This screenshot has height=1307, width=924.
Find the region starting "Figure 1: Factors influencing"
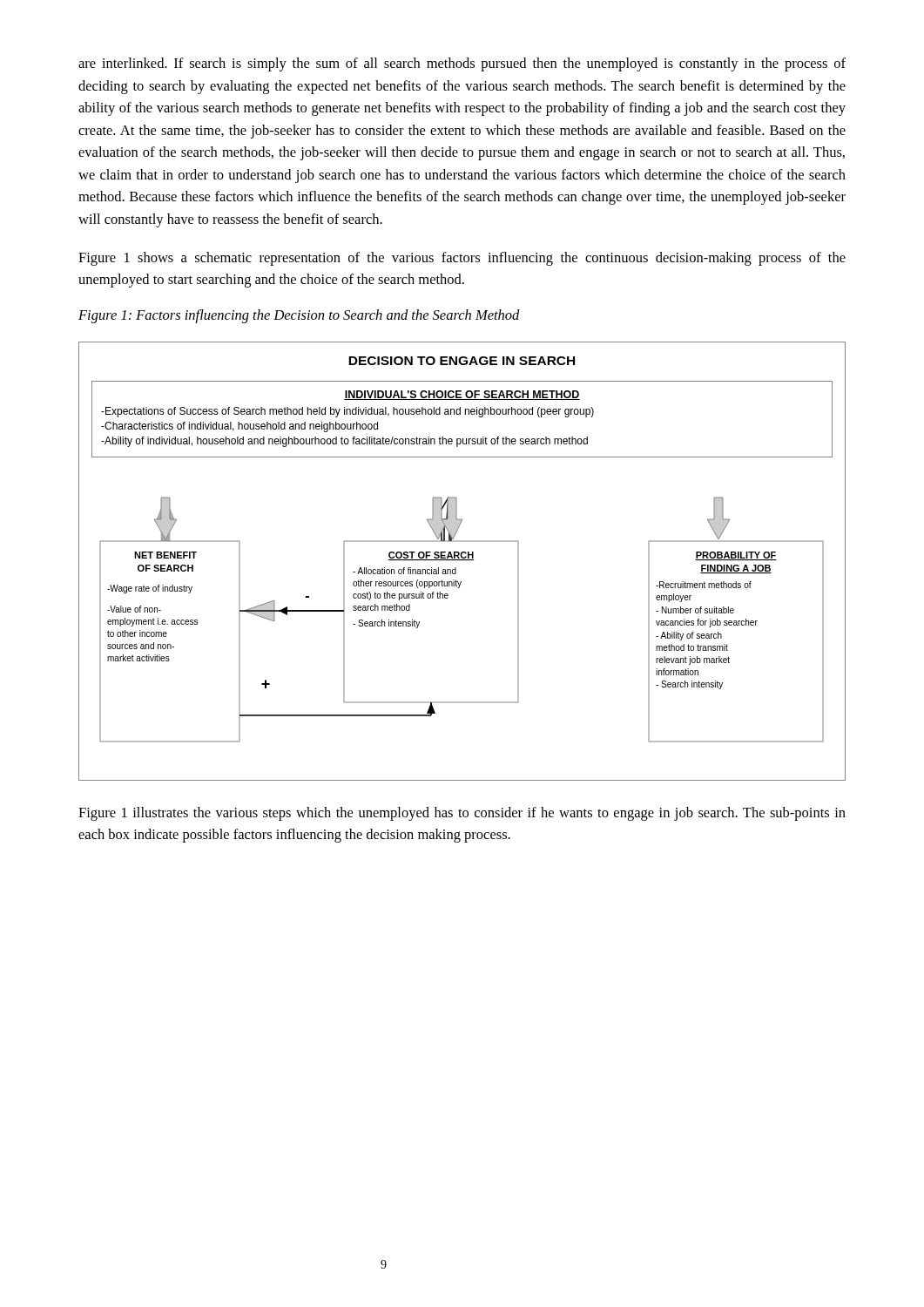click(299, 315)
